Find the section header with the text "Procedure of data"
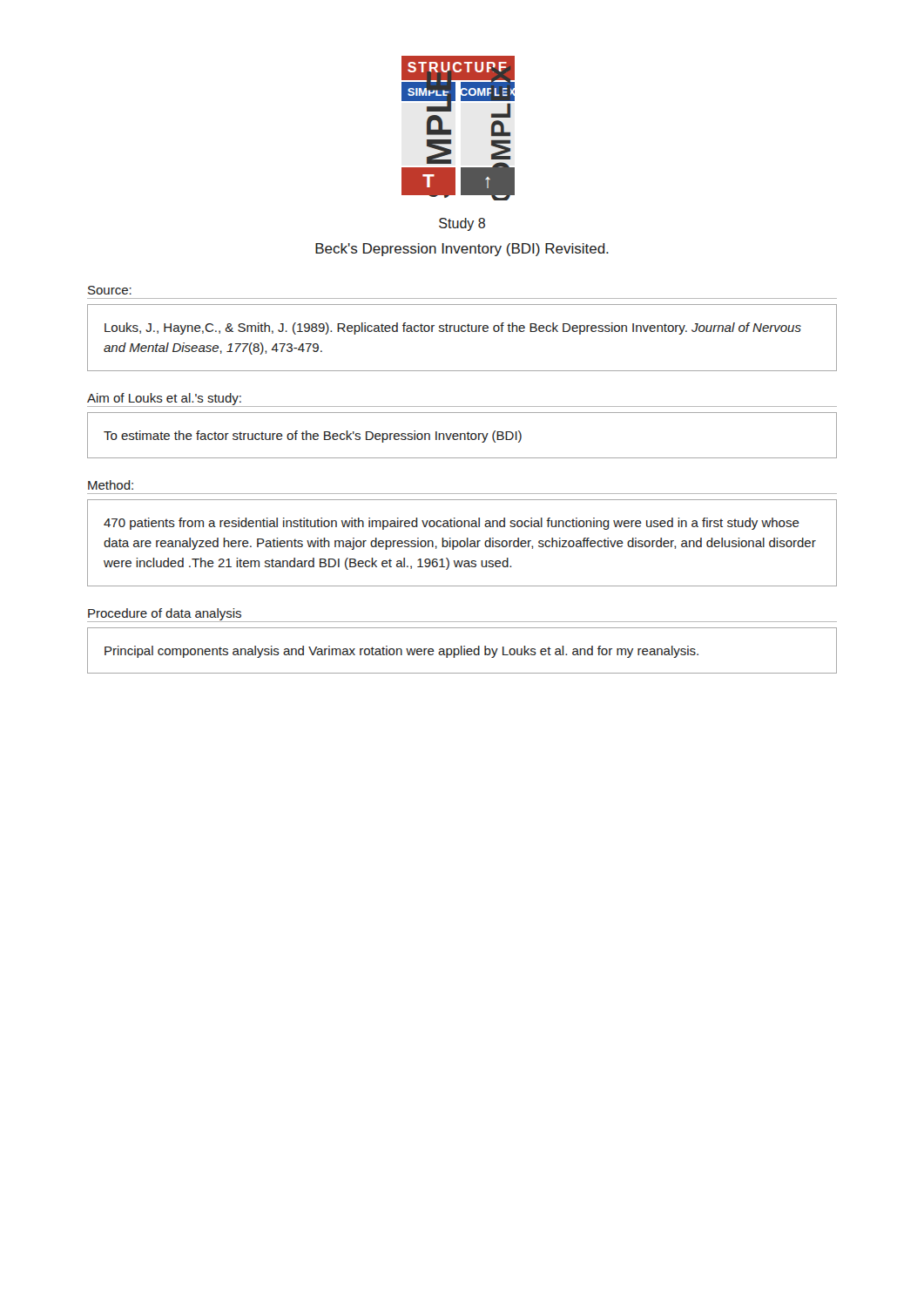Image resolution: width=924 pixels, height=1307 pixels. point(164,613)
